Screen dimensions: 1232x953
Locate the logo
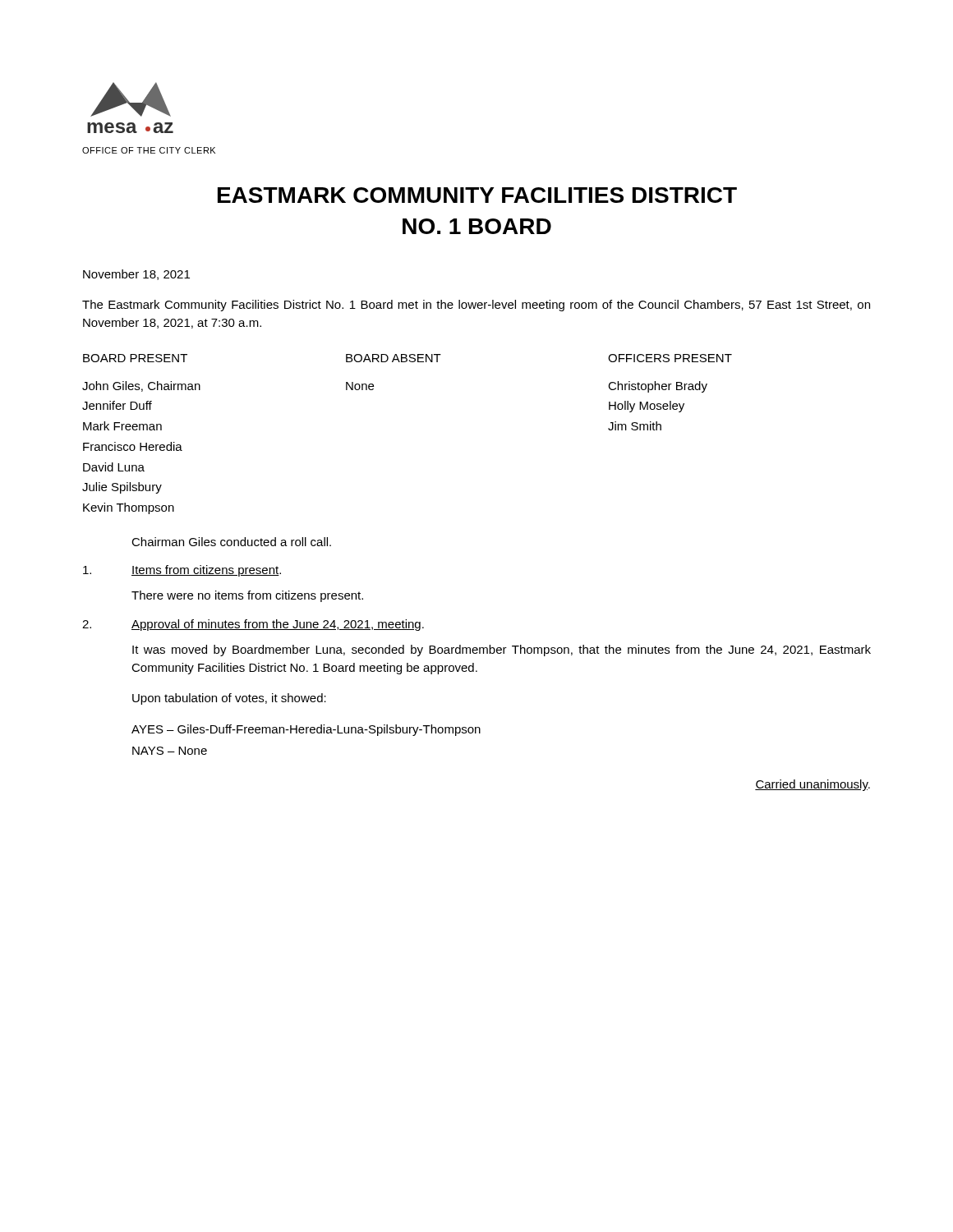476,110
